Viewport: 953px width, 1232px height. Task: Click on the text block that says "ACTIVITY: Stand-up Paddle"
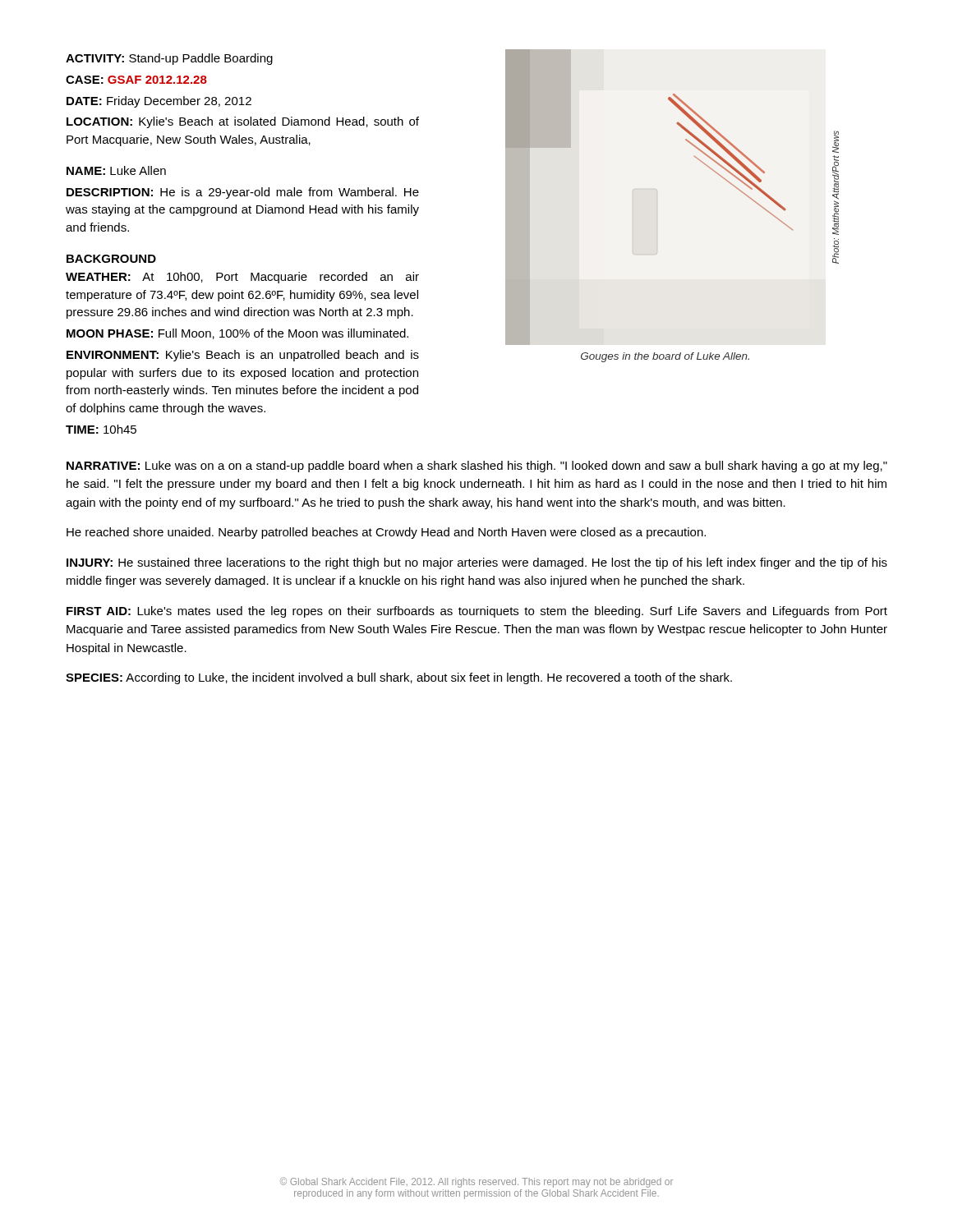[242, 99]
